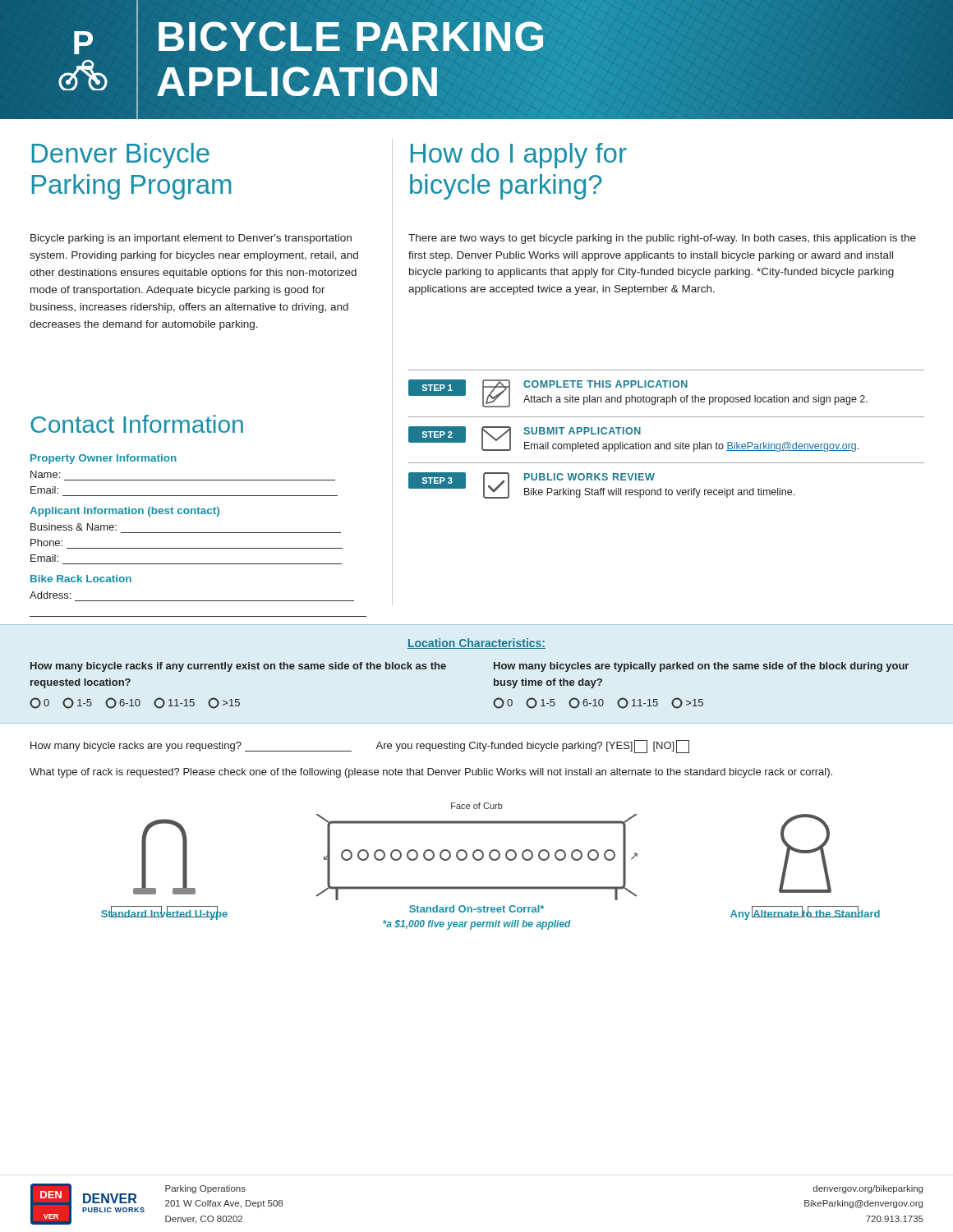
Task: Select the text block starting "How many bicycle"
Action: [359, 746]
